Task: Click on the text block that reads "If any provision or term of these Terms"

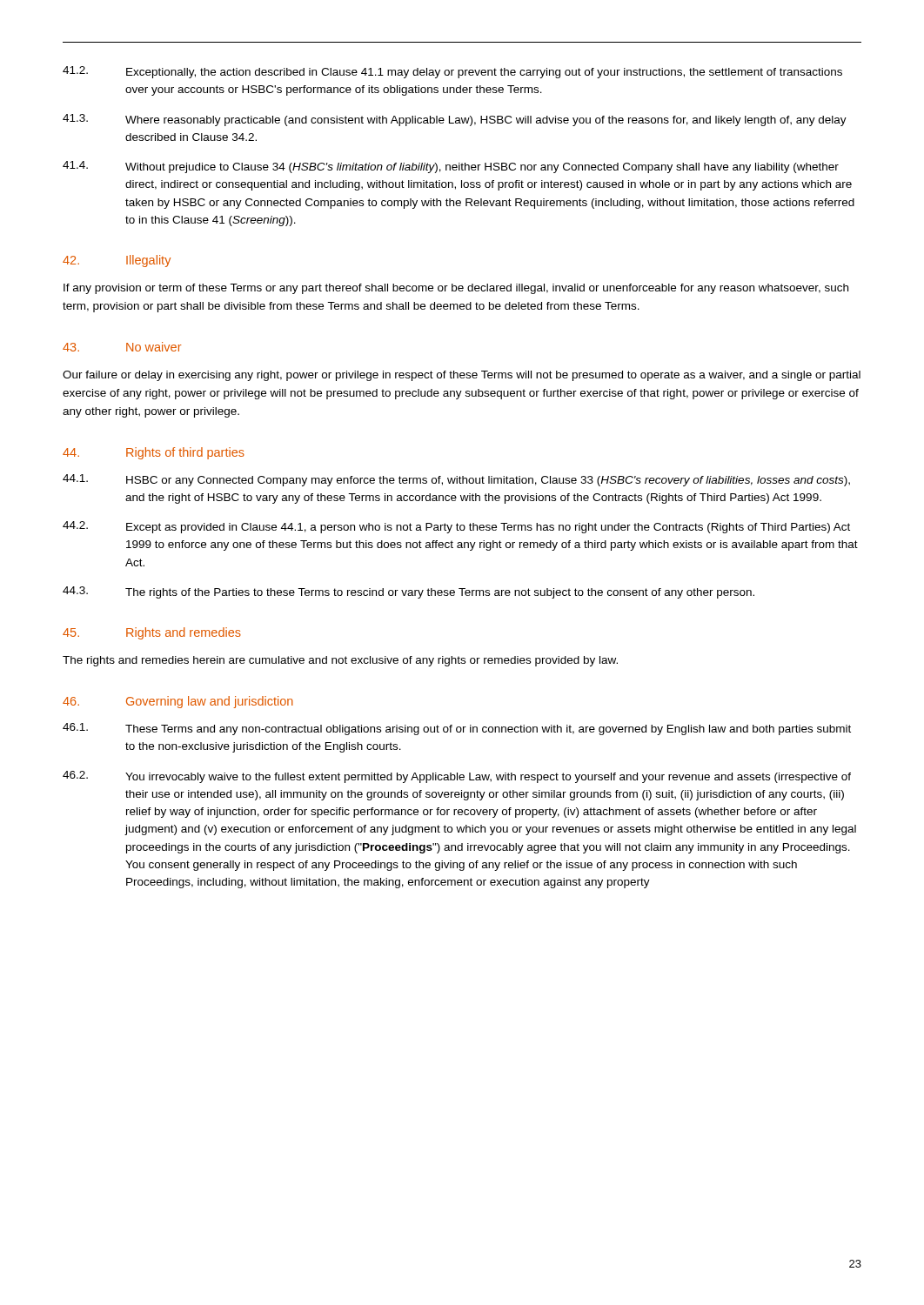Action: coord(456,297)
